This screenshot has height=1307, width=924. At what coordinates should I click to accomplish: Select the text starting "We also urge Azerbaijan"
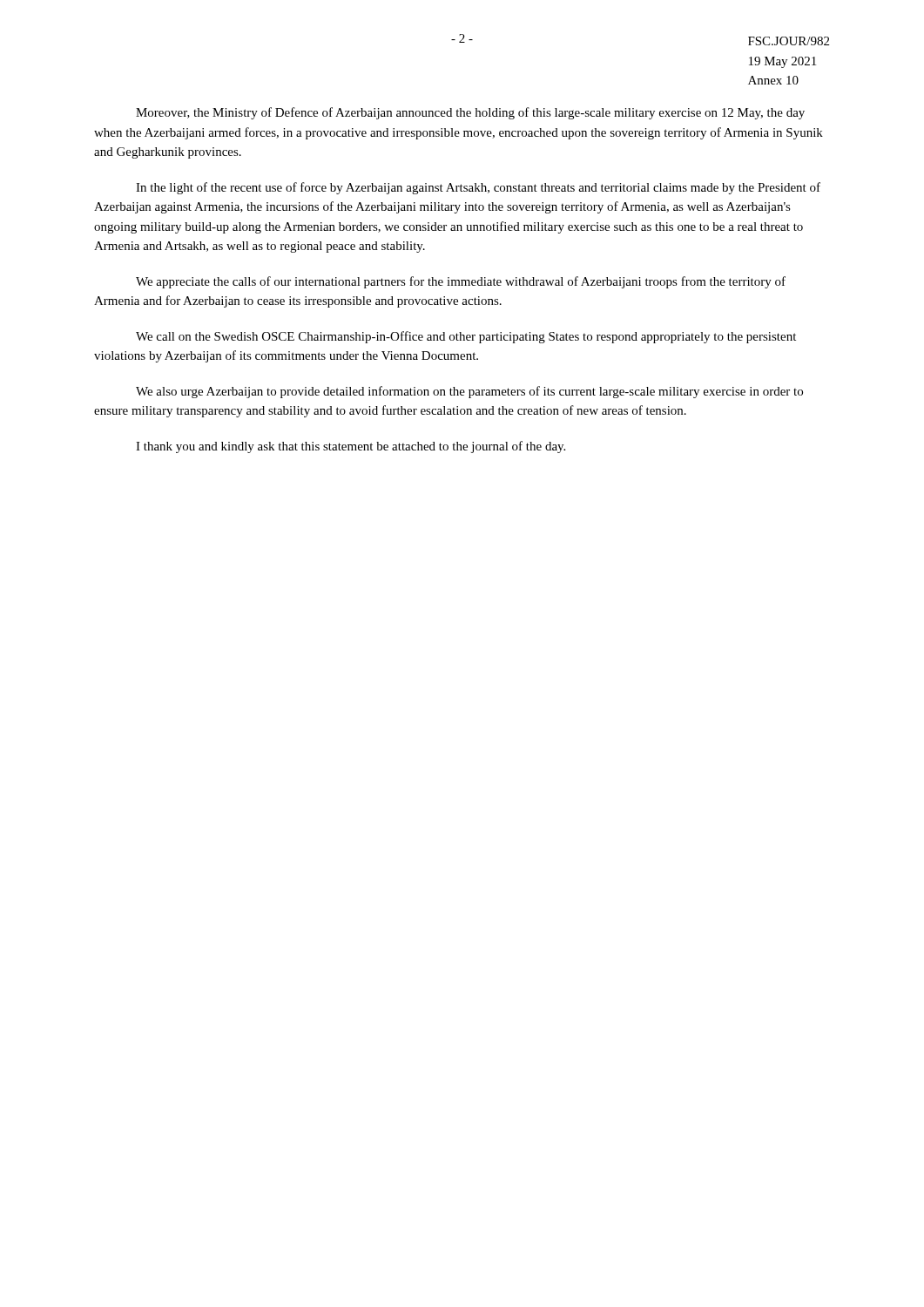click(x=462, y=401)
